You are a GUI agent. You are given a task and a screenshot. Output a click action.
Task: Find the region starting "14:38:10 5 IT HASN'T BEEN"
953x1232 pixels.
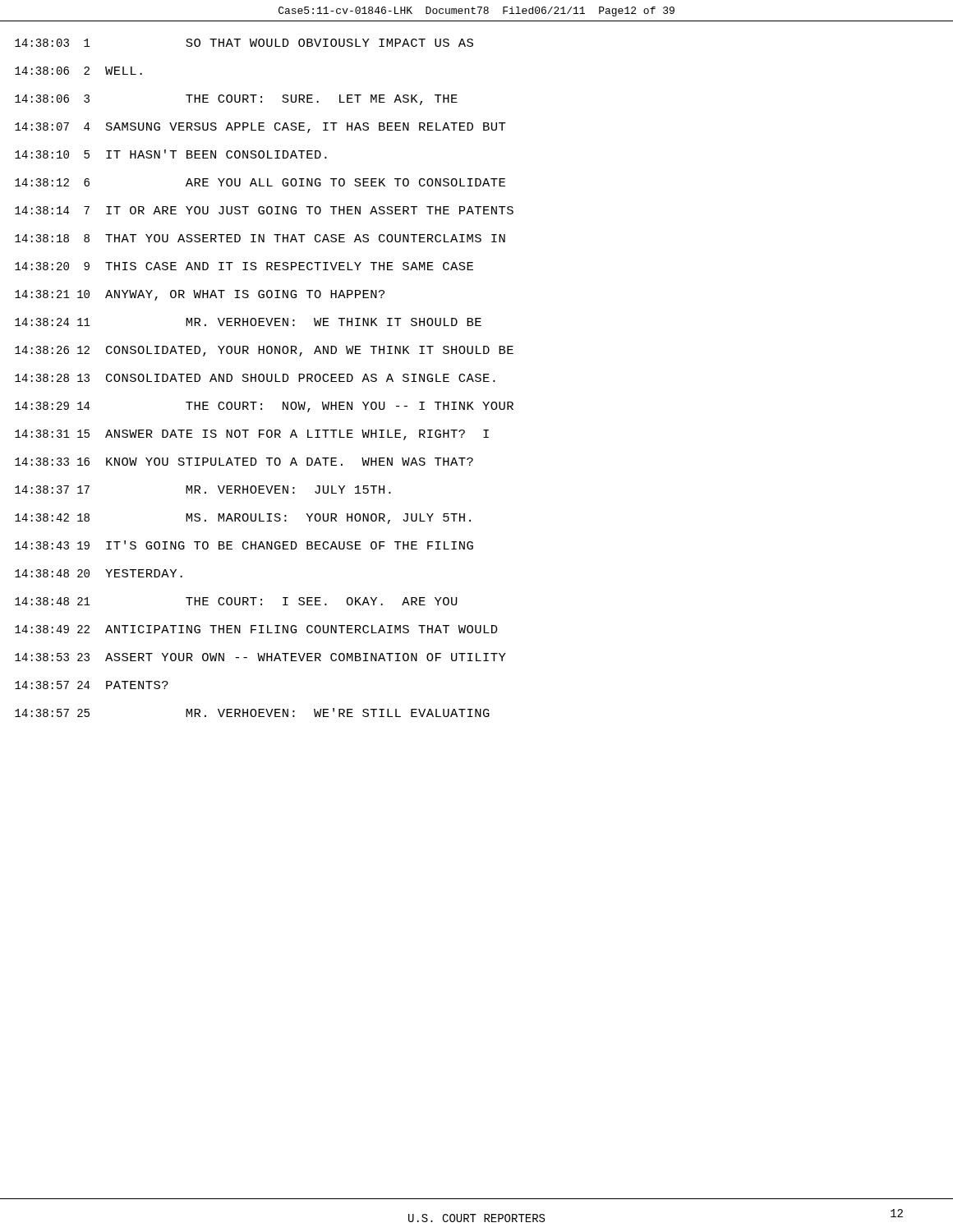(x=171, y=154)
